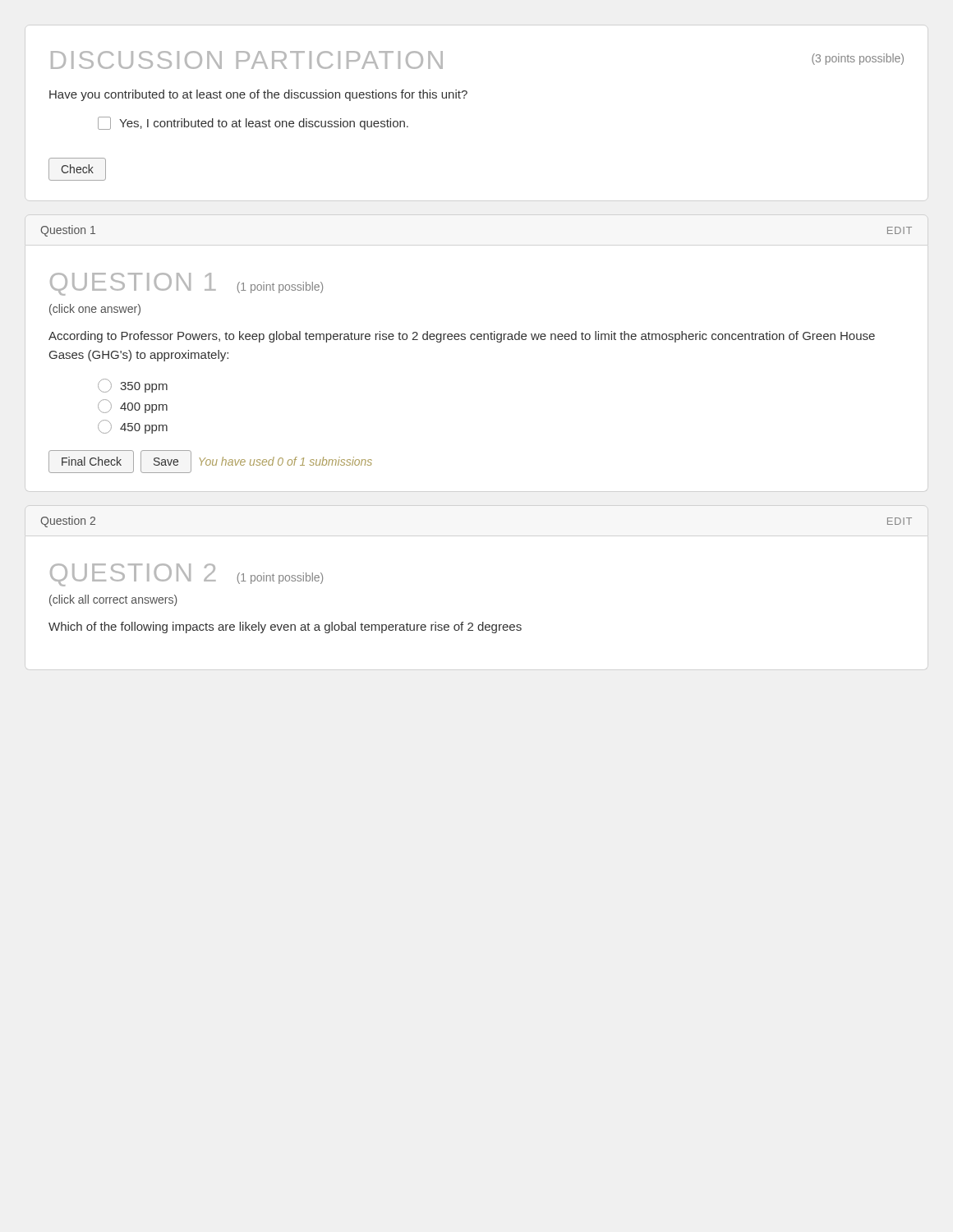Select the text starting "QUESTION 2 (1"
This screenshot has height=1232, width=953.
186,573
